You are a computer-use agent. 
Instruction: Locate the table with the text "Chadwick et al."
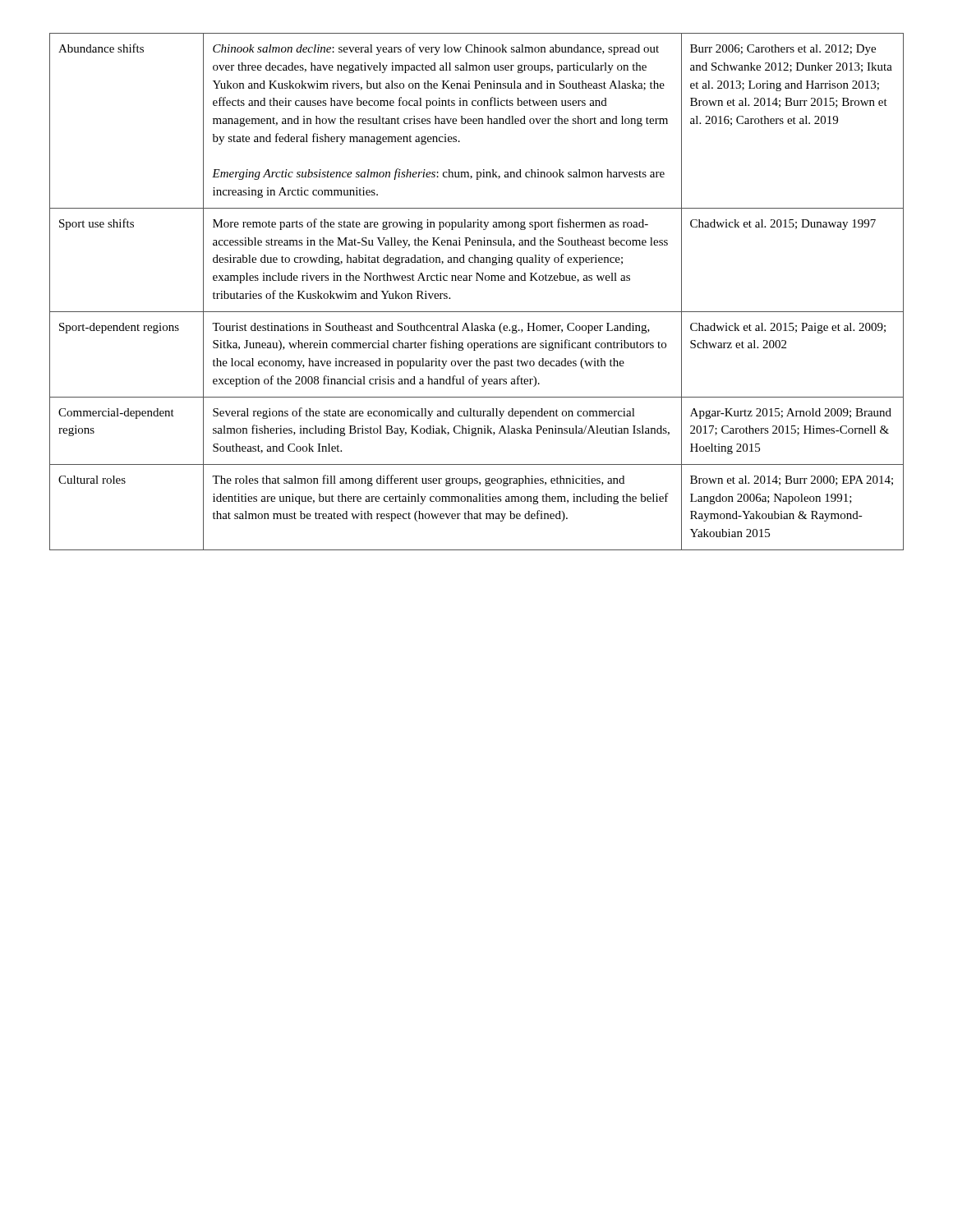click(x=476, y=291)
